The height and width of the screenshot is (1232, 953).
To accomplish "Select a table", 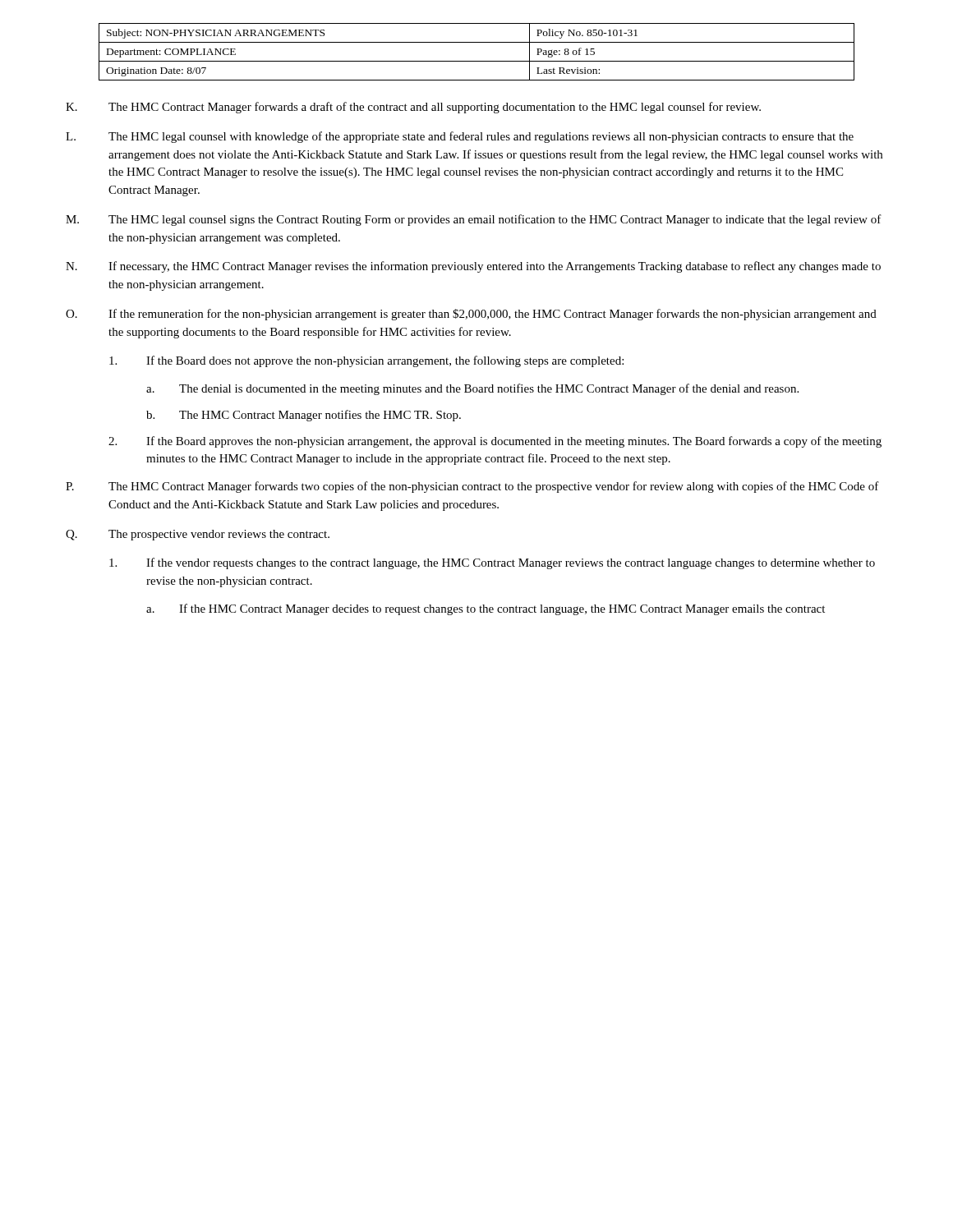I will click(x=476, y=52).
